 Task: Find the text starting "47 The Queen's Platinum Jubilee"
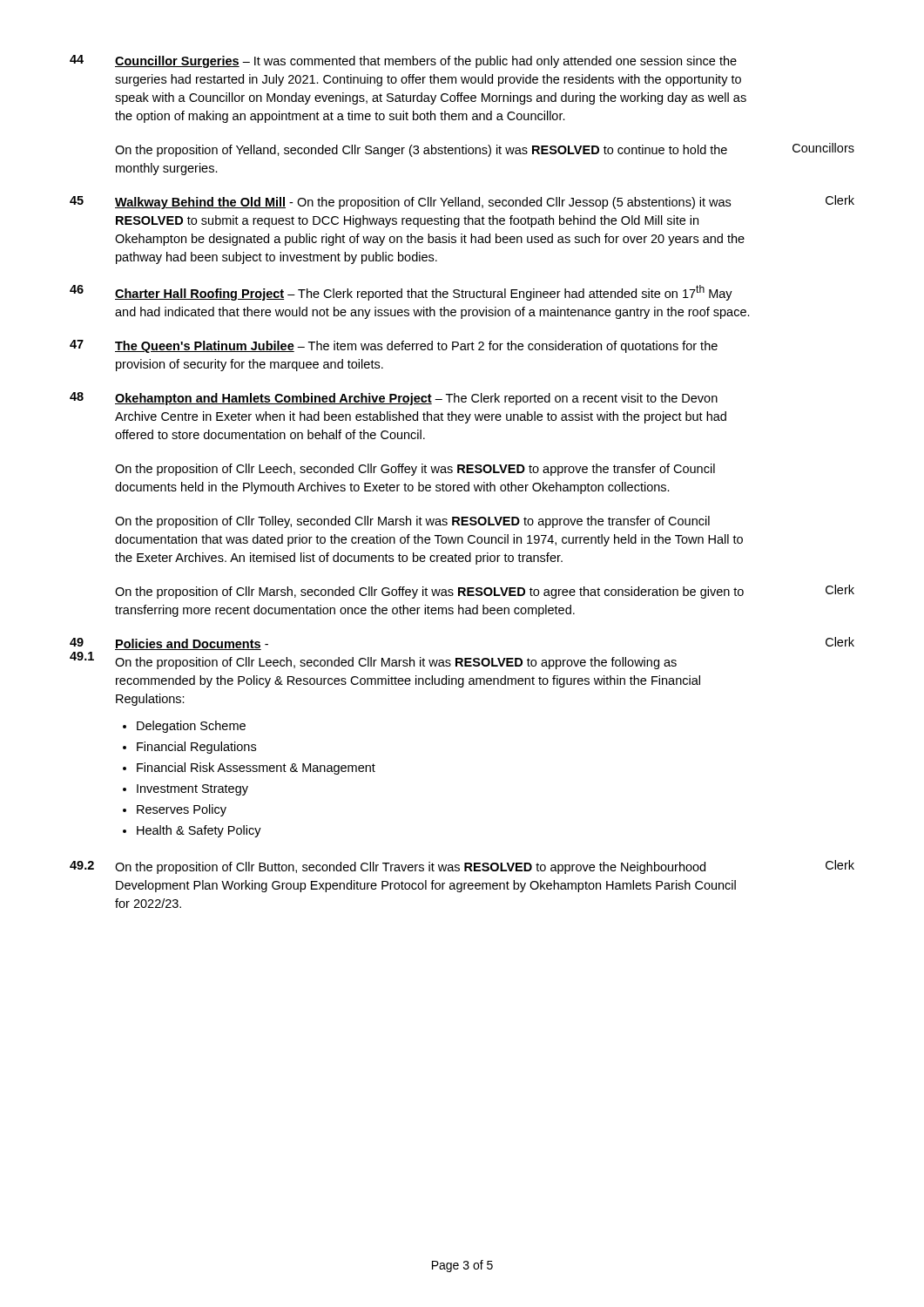pos(462,356)
